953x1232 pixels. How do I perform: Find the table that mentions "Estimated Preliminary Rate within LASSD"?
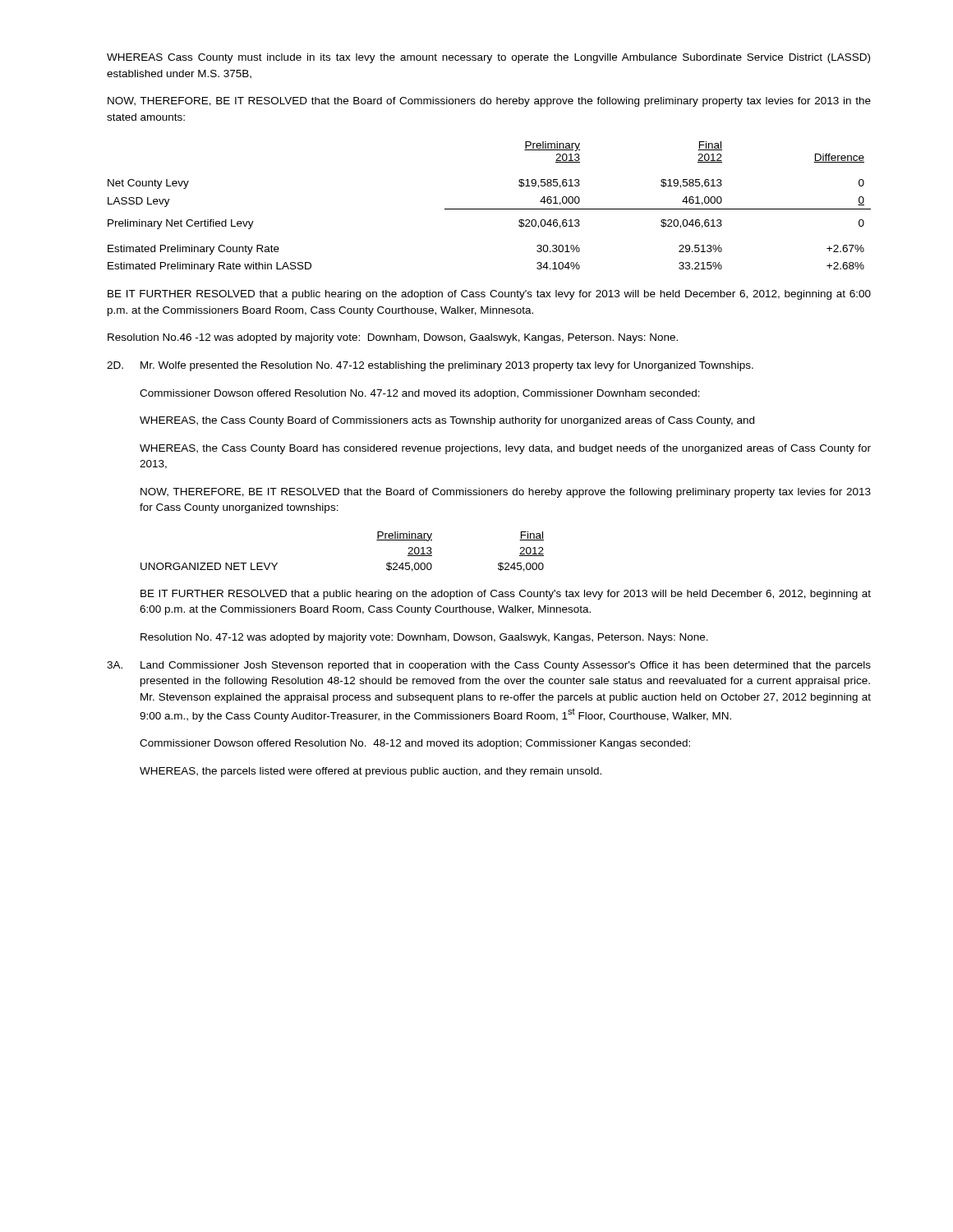click(x=489, y=205)
